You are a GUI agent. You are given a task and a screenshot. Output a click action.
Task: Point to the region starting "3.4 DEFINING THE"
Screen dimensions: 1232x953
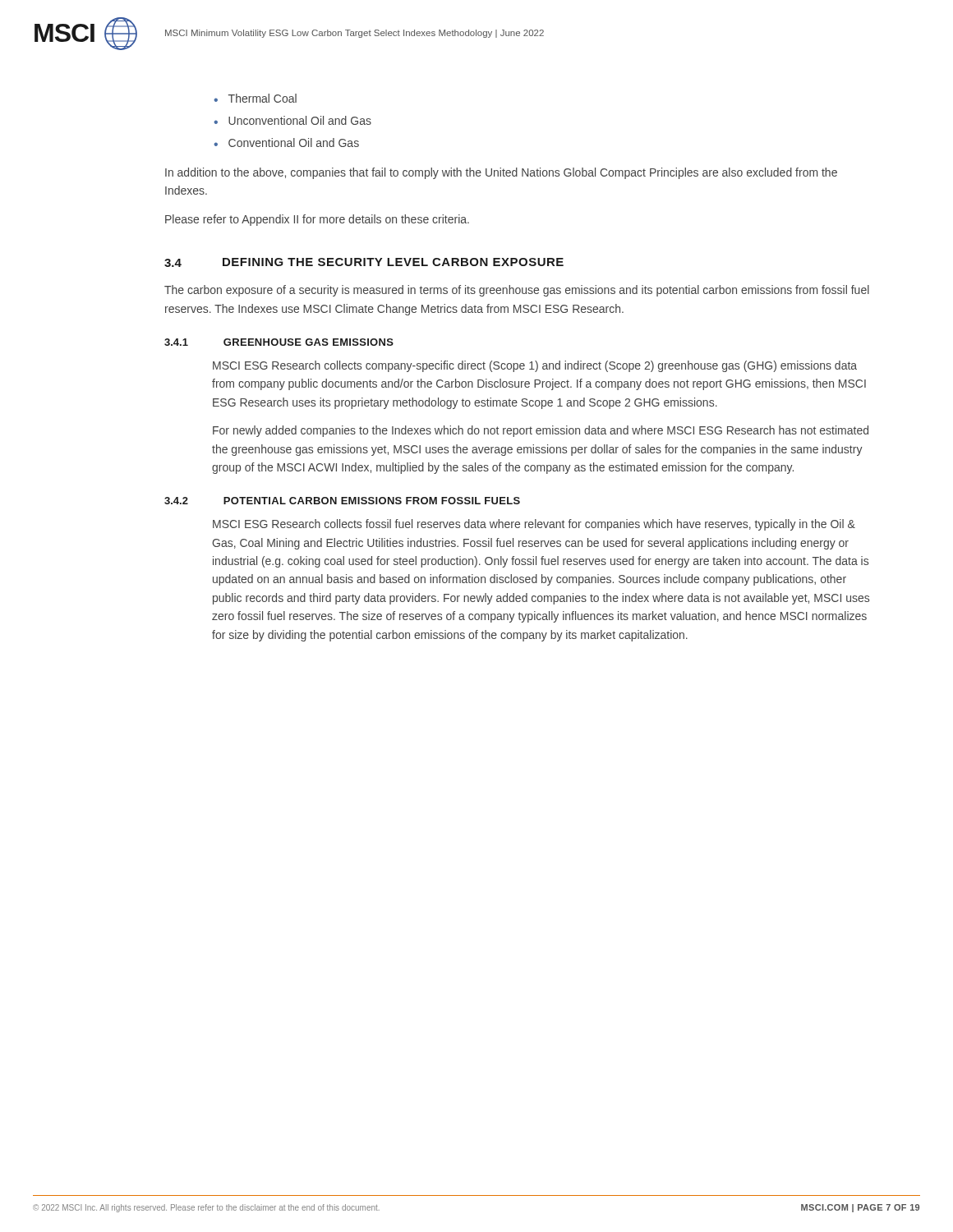coord(364,262)
